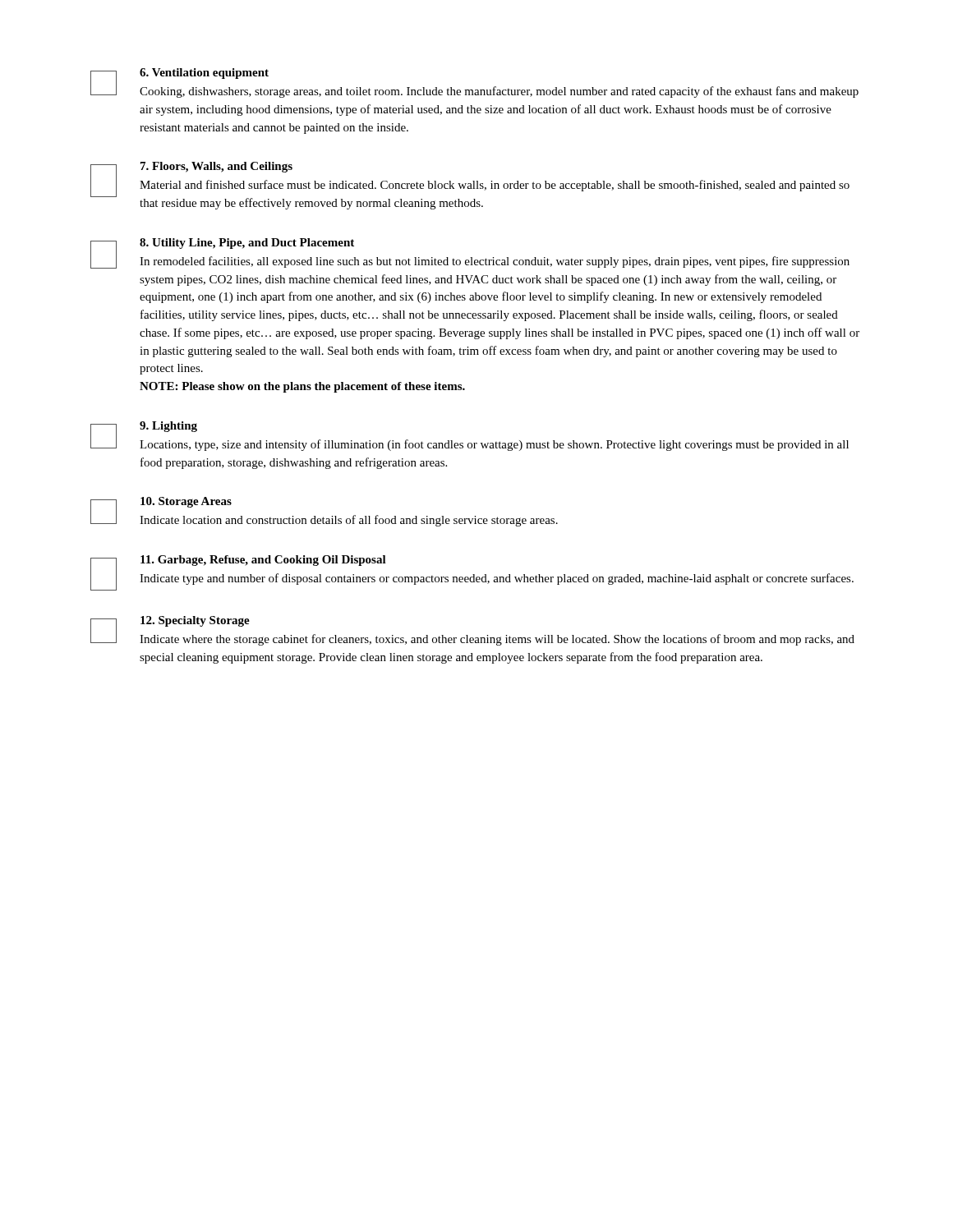Locate the text "12. Specialty Storage"
Image resolution: width=953 pixels, height=1232 pixels.
click(x=195, y=620)
